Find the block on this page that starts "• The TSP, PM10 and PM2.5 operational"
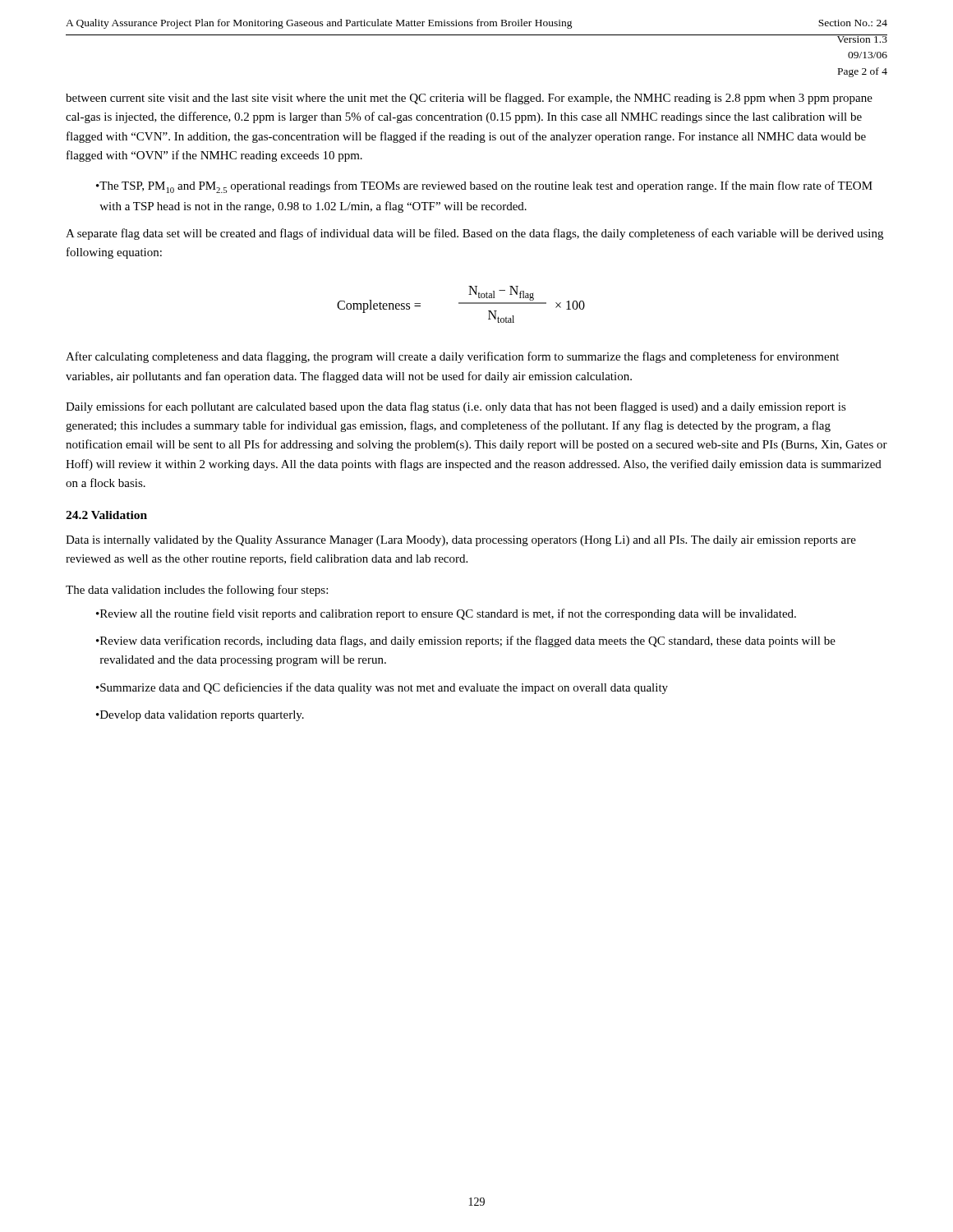 point(476,196)
